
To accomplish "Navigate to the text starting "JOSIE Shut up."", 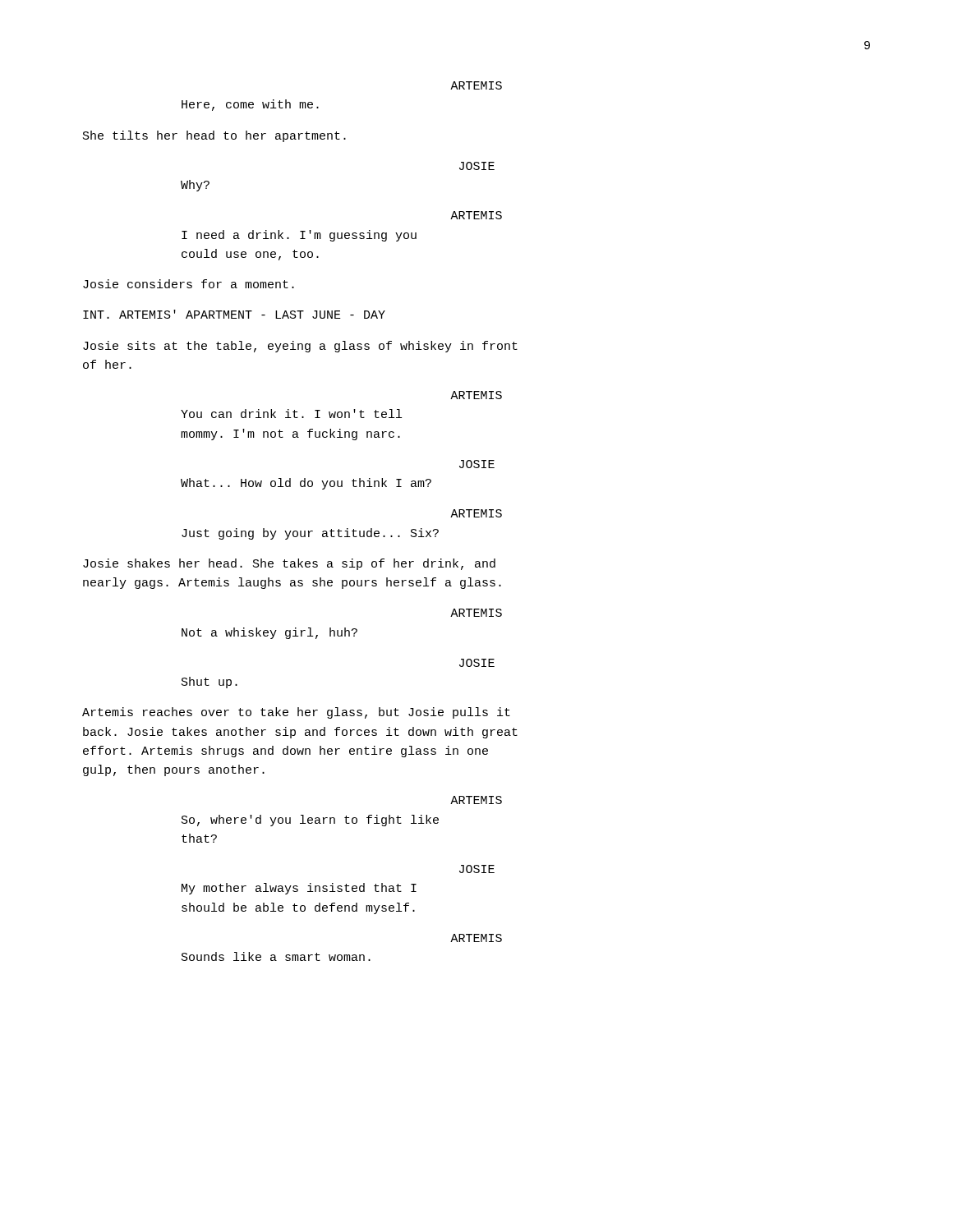I will click(x=476, y=674).
